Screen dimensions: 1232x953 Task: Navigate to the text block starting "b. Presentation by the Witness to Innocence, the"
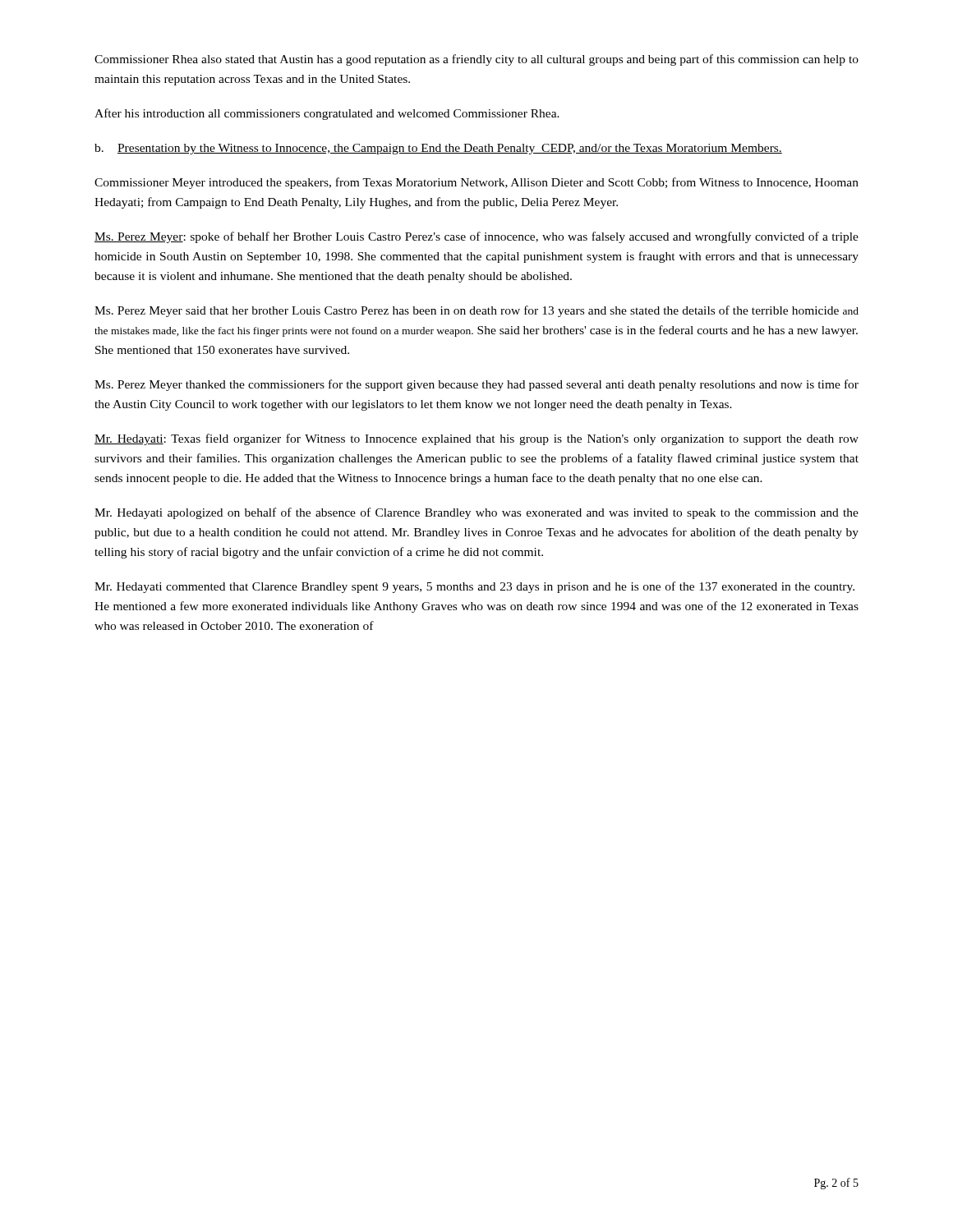[476, 148]
